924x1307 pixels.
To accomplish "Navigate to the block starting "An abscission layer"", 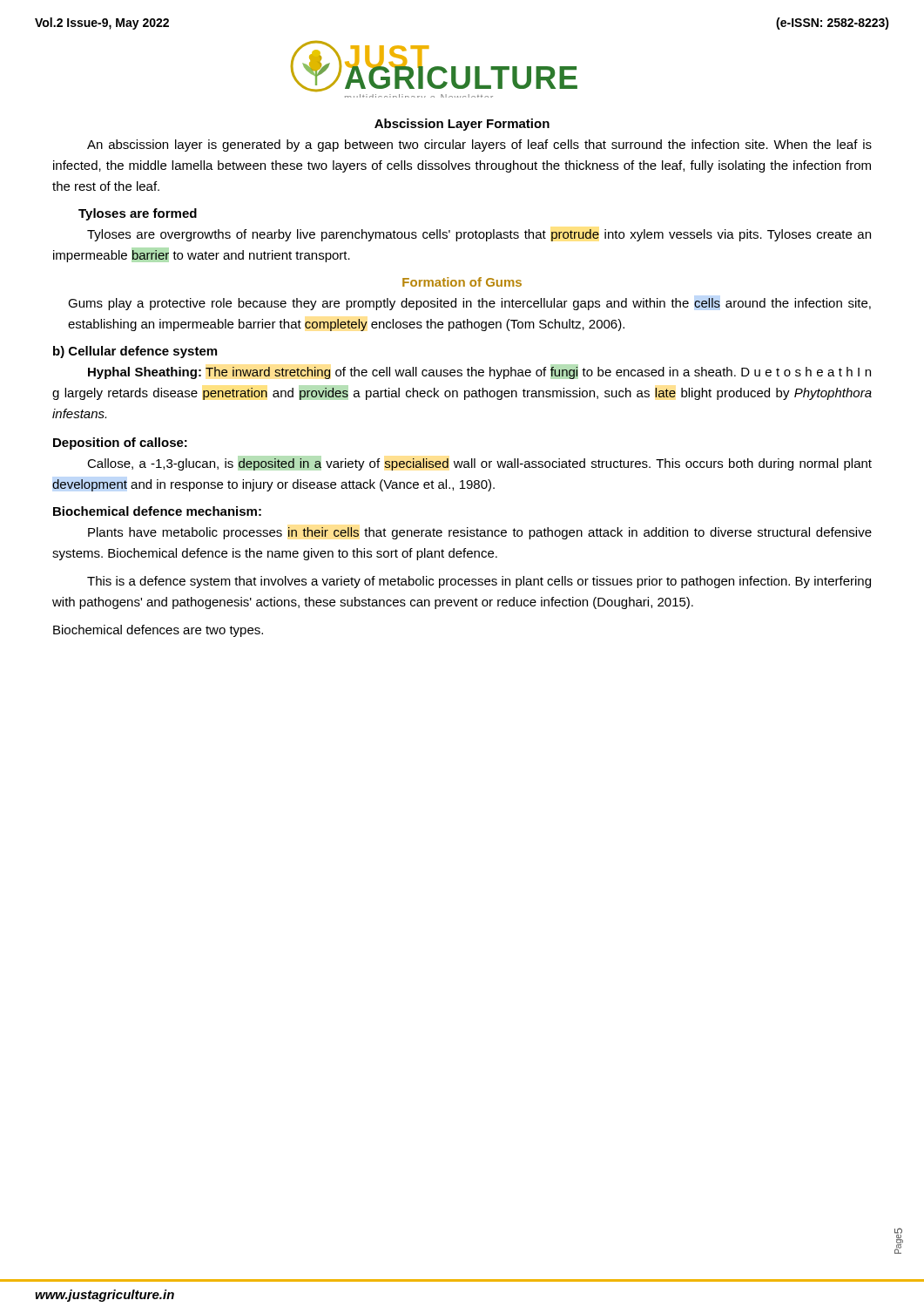I will 462,166.
